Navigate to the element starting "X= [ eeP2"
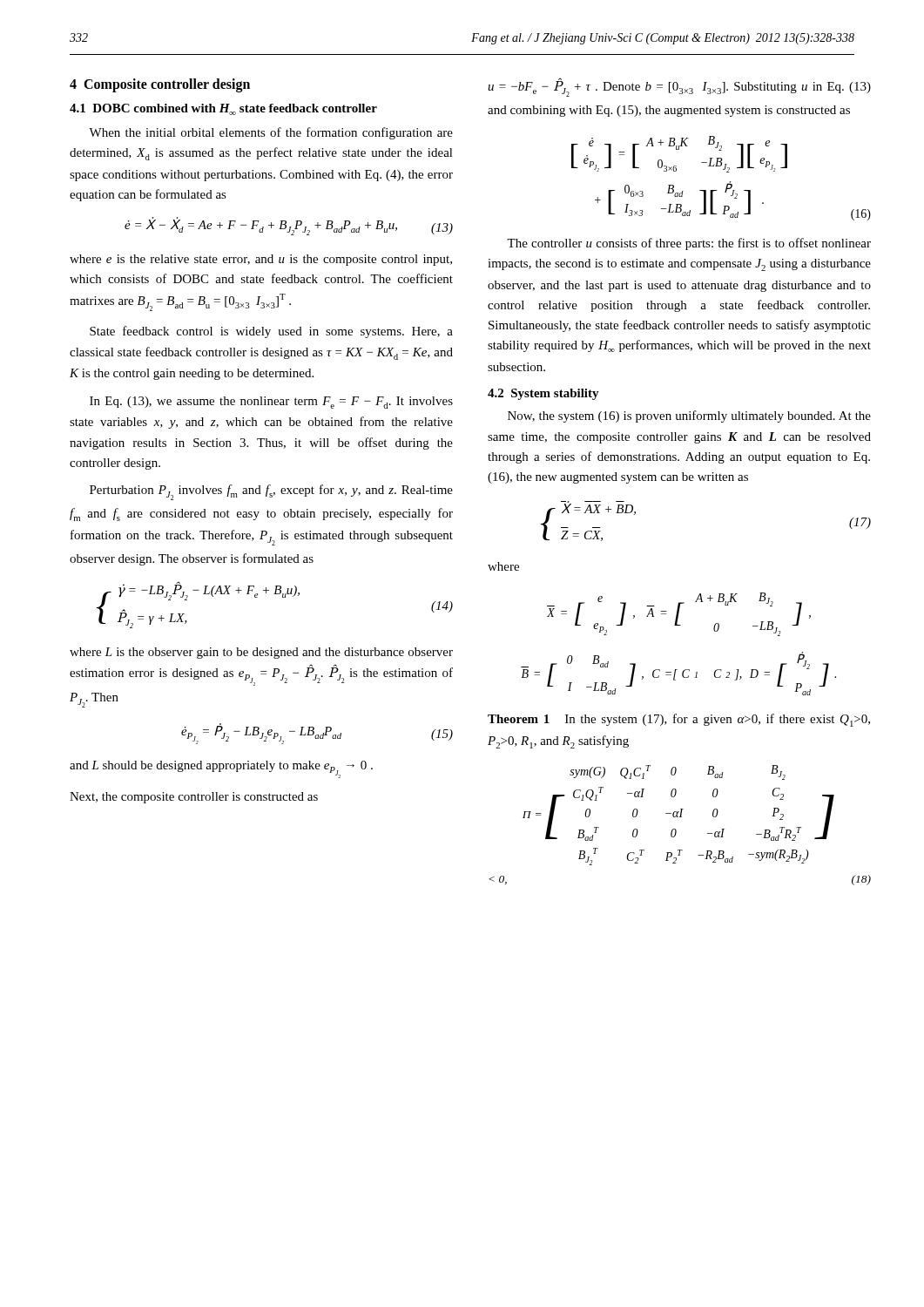The height and width of the screenshot is (1307, 924). 679,644
